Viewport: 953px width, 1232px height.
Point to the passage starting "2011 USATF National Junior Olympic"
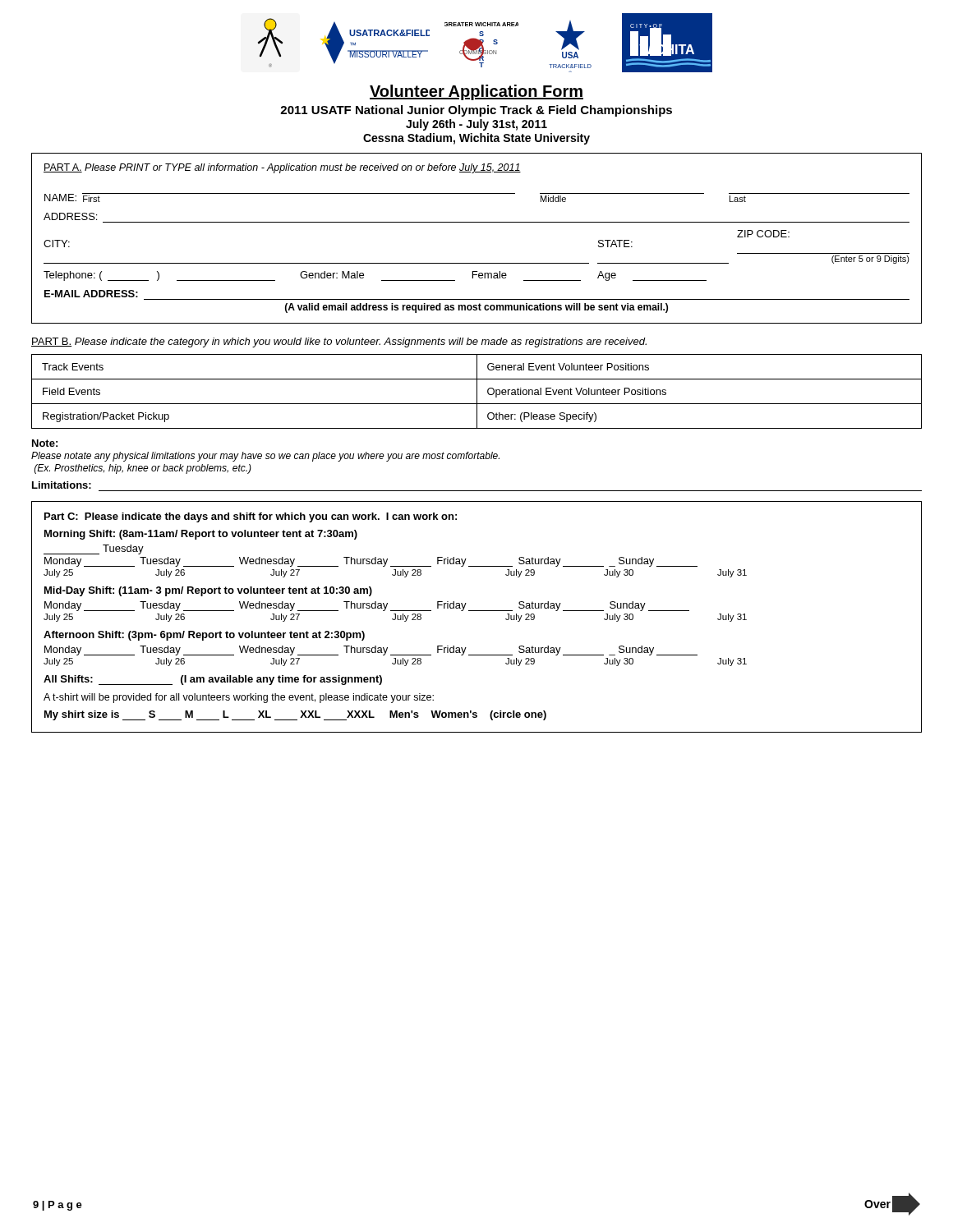pyautogui.click(x=476, y=110)
